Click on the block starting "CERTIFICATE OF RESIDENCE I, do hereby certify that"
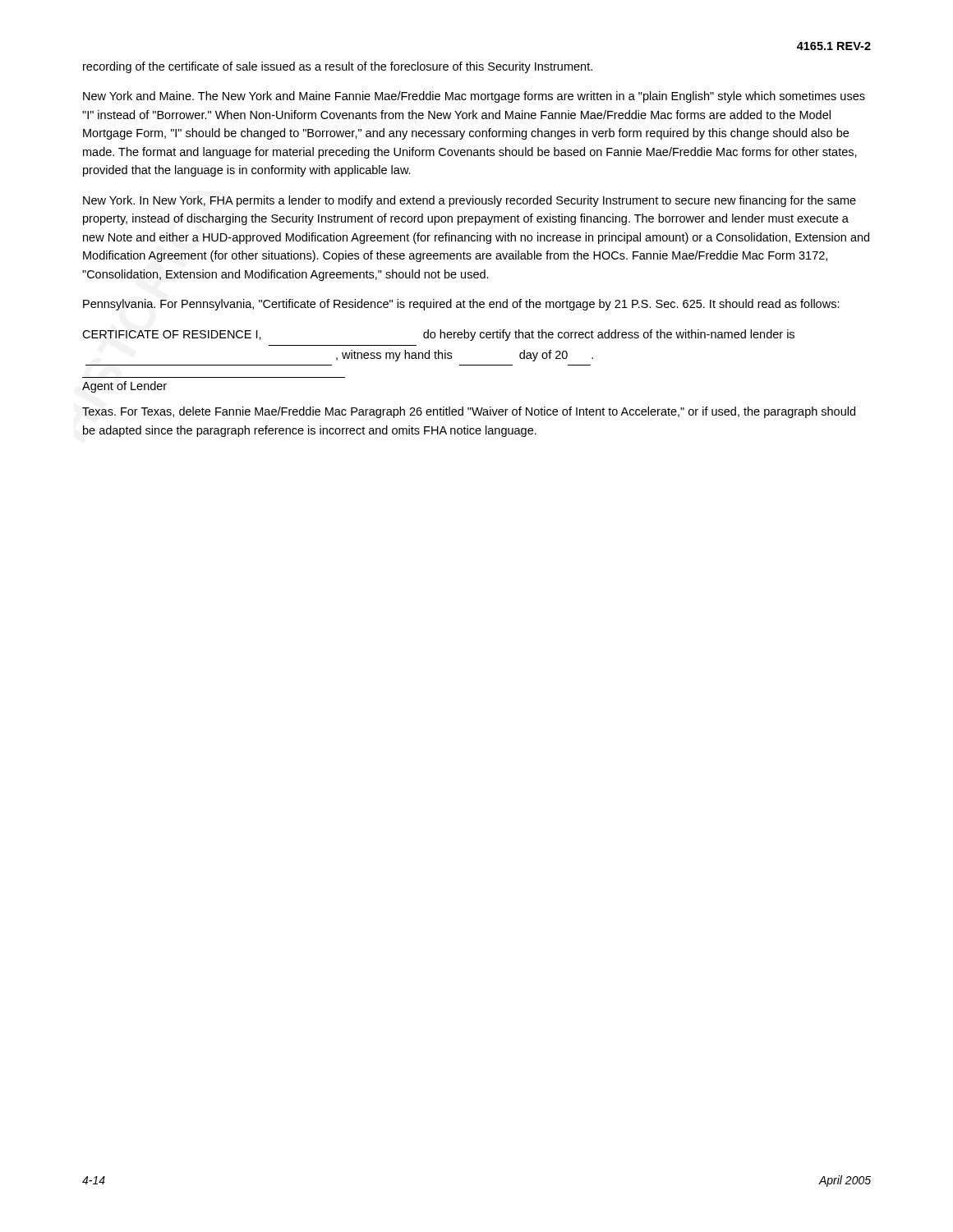 (x=476, y=345)
